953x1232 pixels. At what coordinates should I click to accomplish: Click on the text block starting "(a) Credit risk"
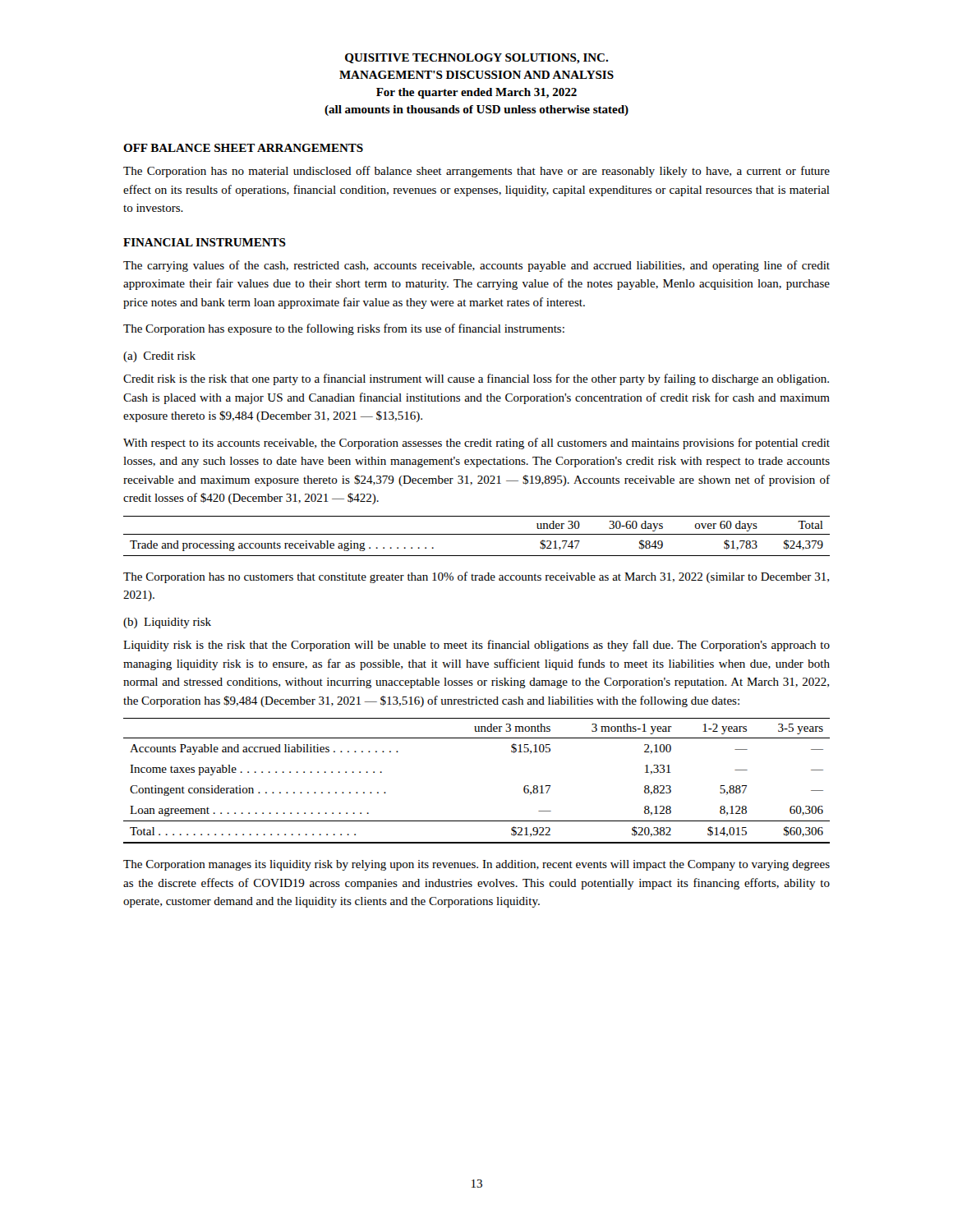tap(159, 355)
